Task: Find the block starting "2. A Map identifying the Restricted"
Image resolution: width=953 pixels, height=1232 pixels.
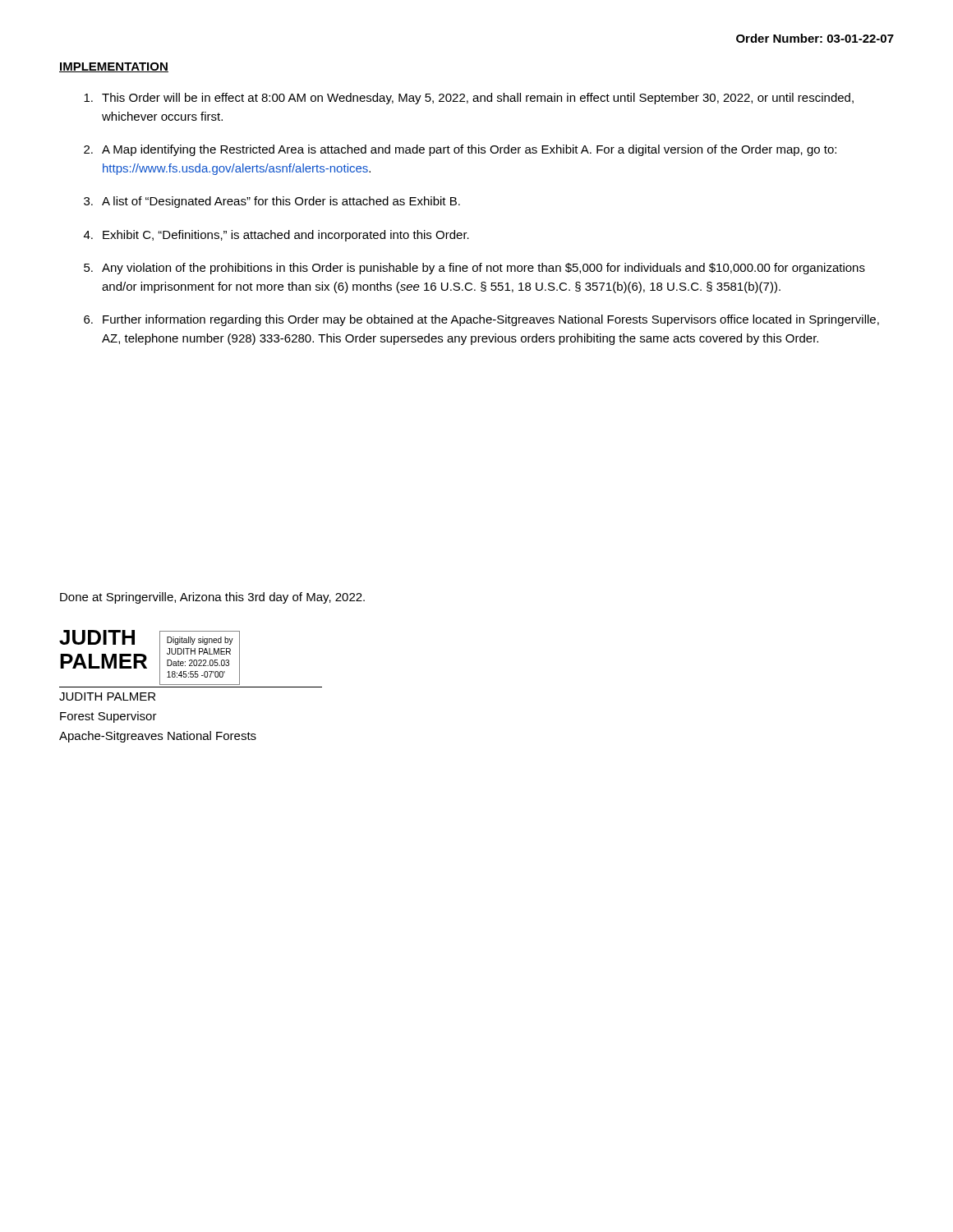Action: pos(476,159)
